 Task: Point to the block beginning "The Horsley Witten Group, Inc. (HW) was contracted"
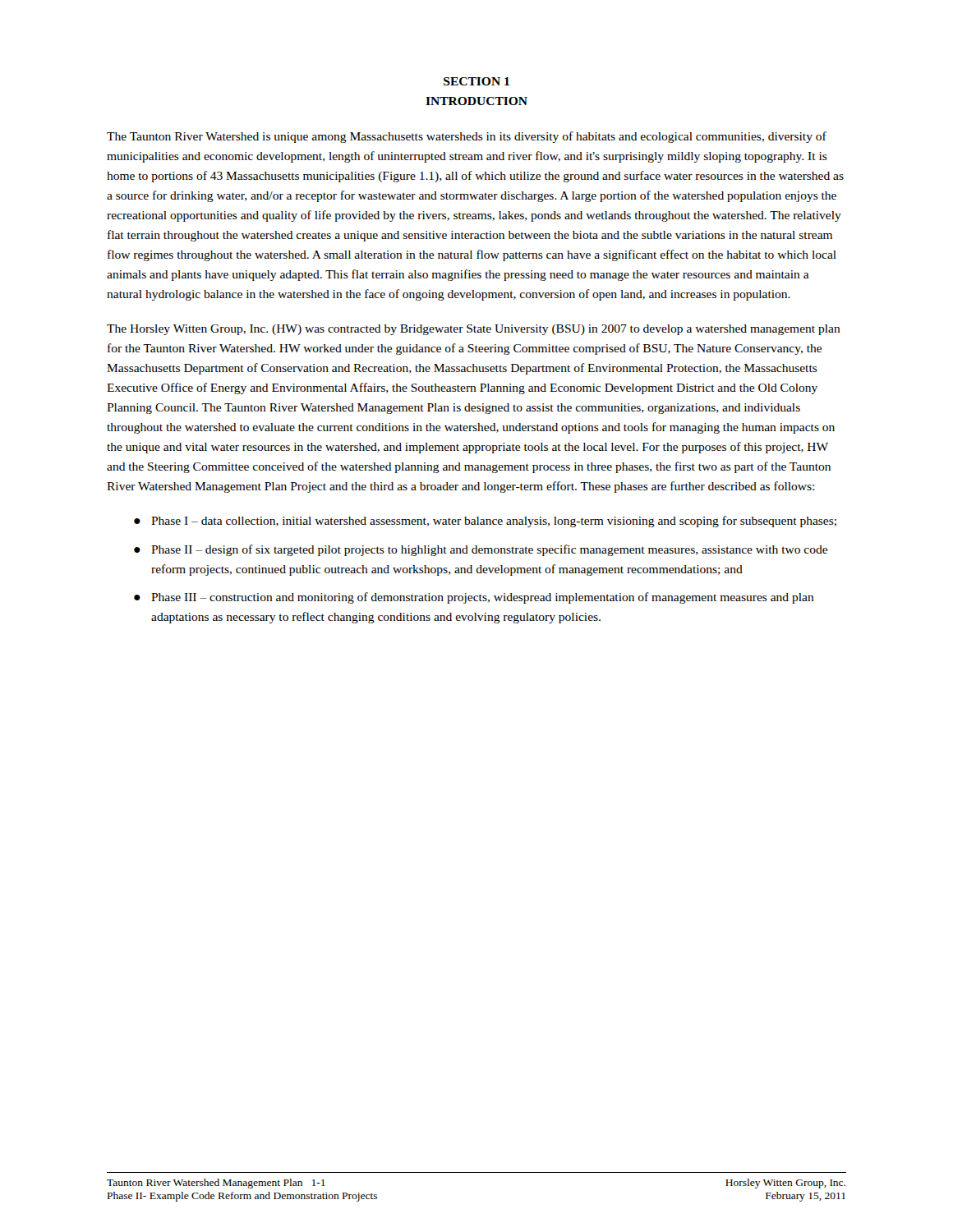(x=473, y=407)
